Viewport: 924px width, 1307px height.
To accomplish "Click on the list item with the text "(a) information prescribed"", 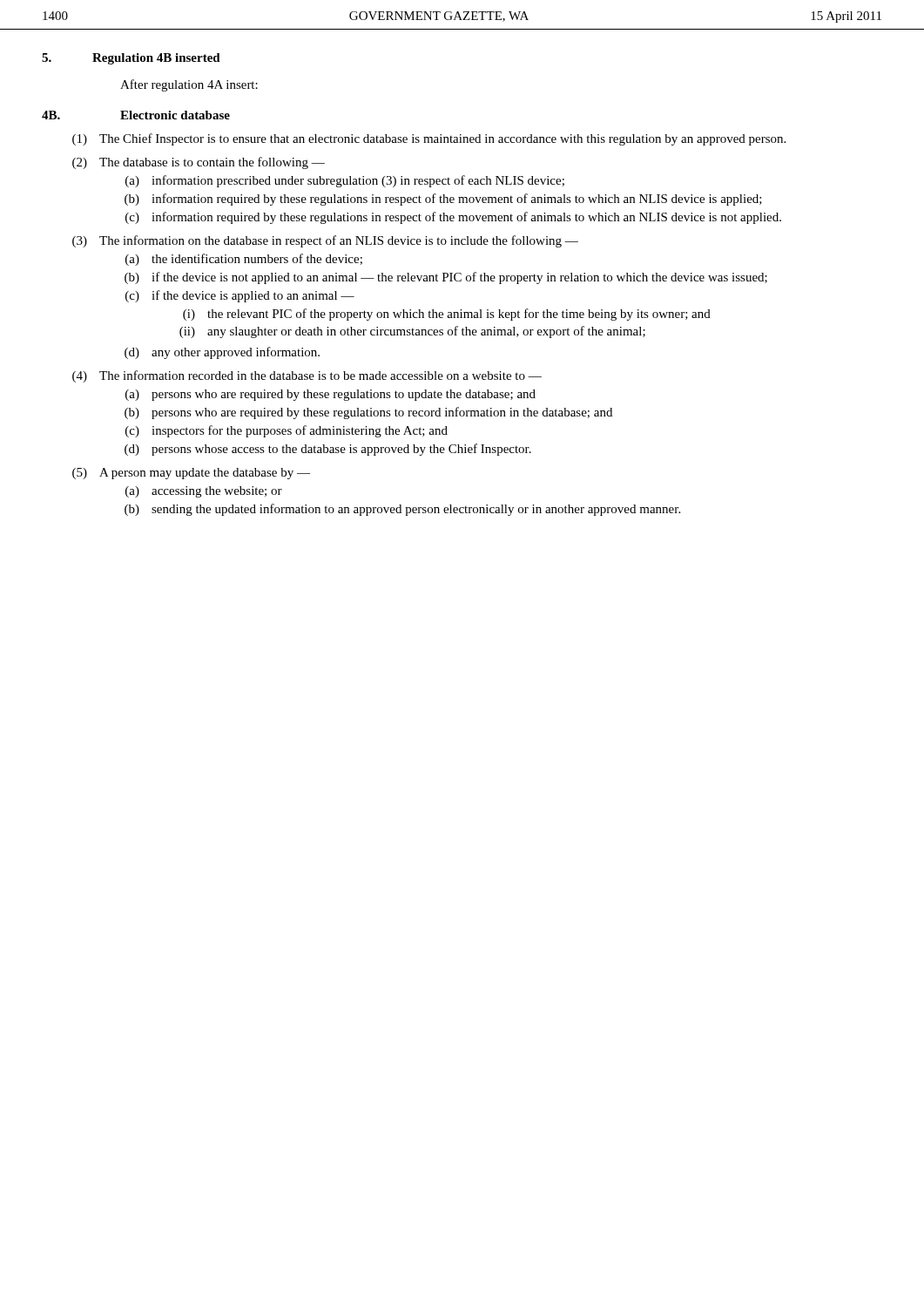I will [491, 181].
